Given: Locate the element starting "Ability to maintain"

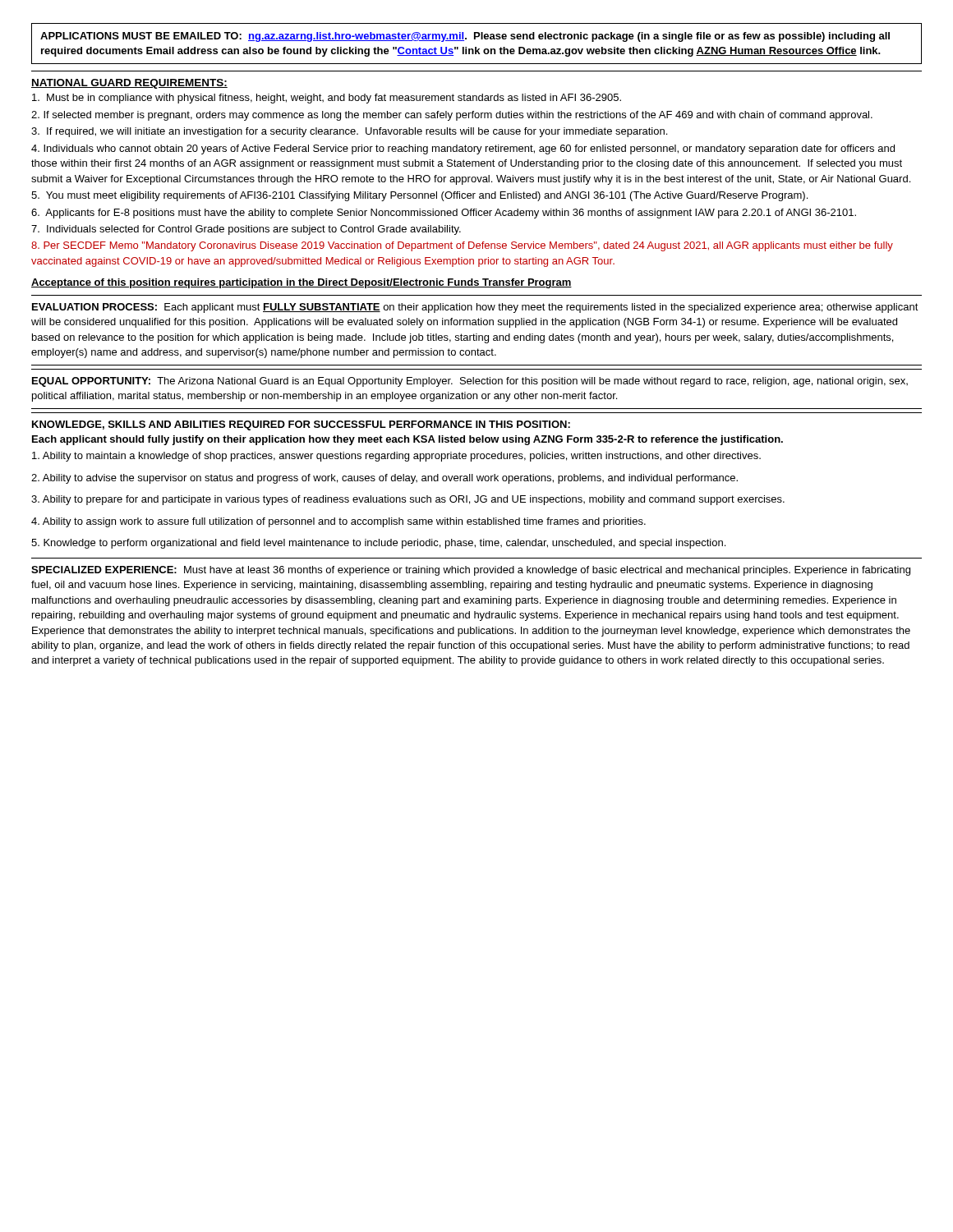Looking at the screenshot, I should click(x=396, y=456).
